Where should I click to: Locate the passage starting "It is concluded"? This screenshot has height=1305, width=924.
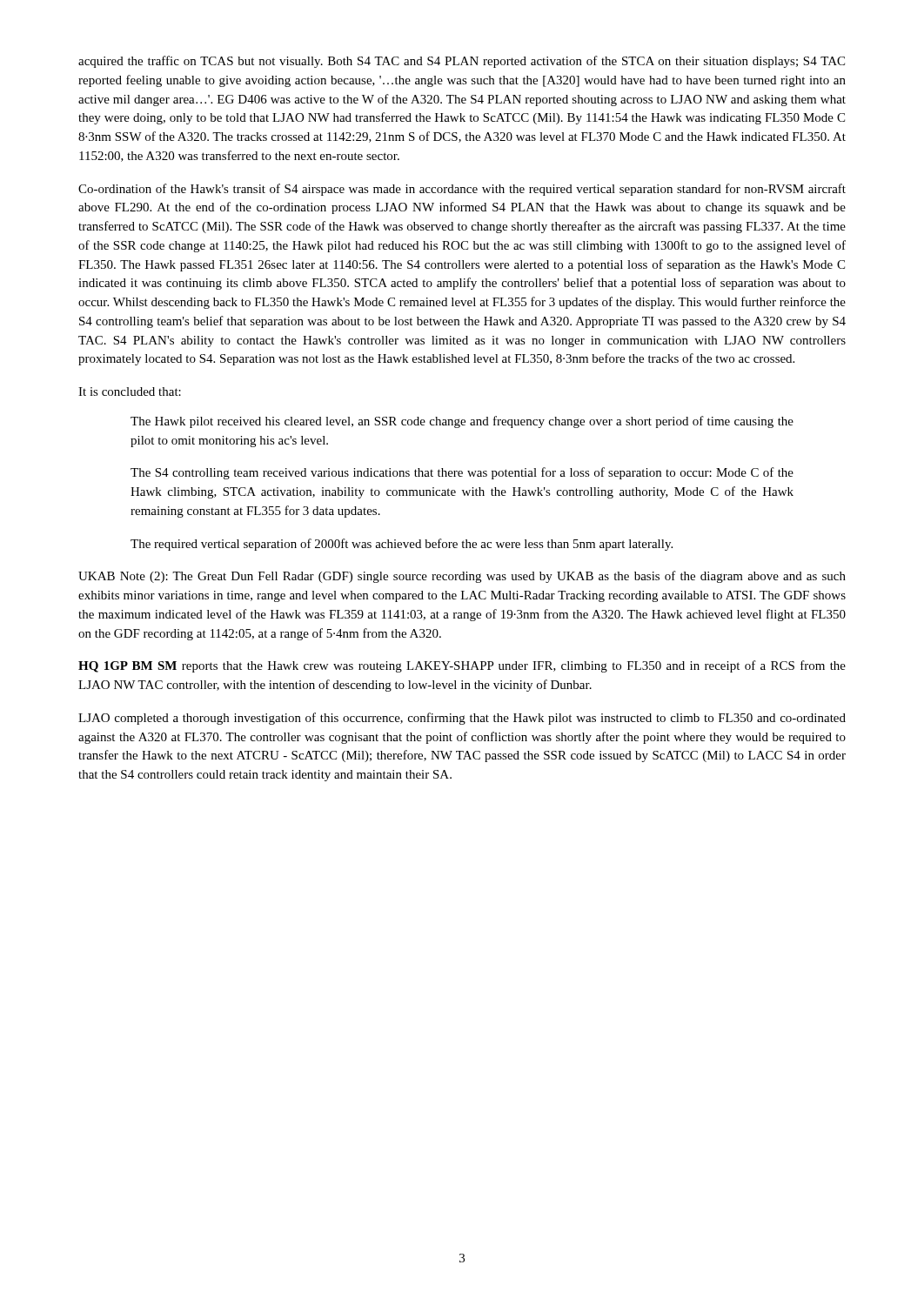(130, 392)
